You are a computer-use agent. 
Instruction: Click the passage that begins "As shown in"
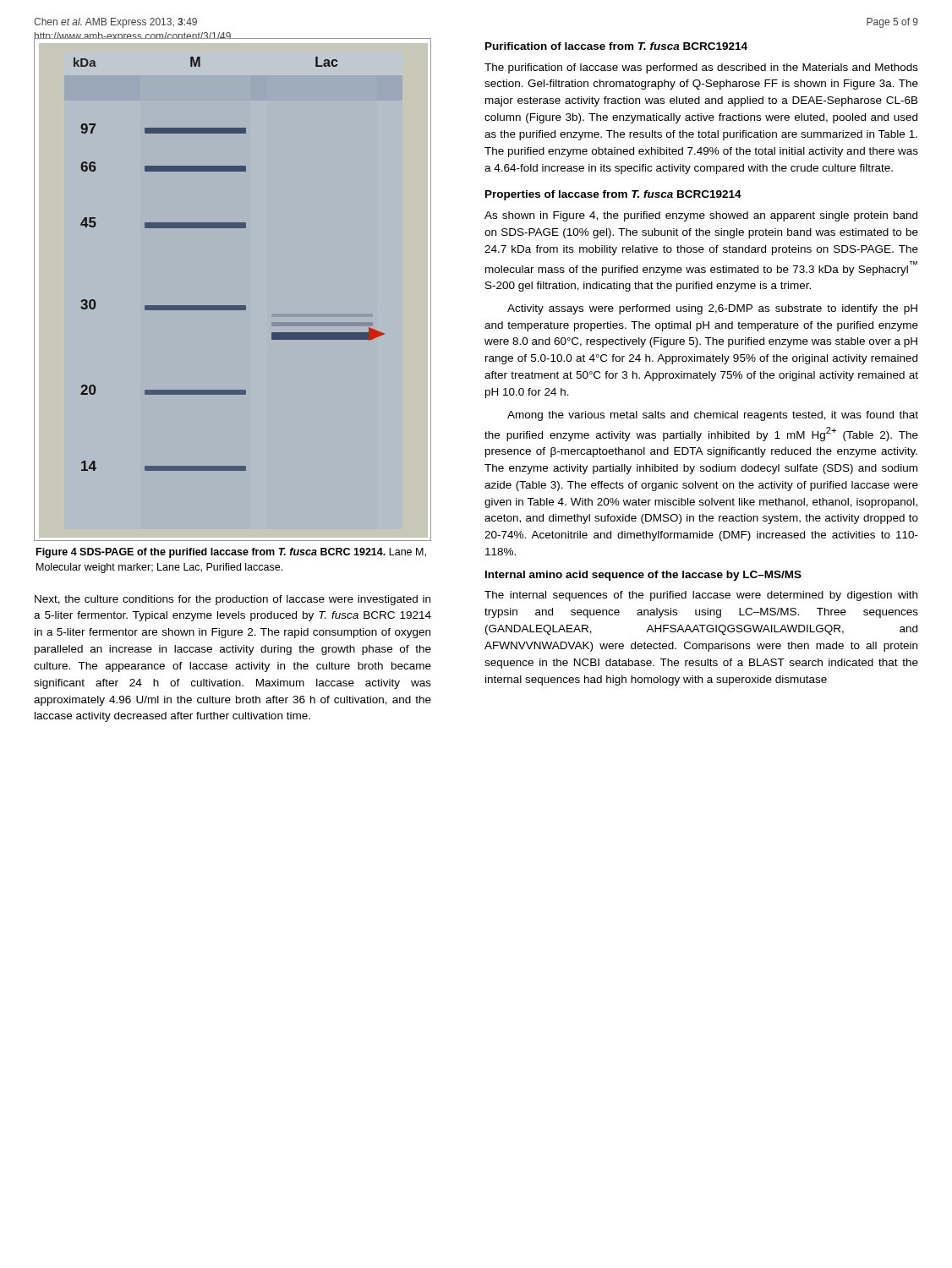coord(701,384)
